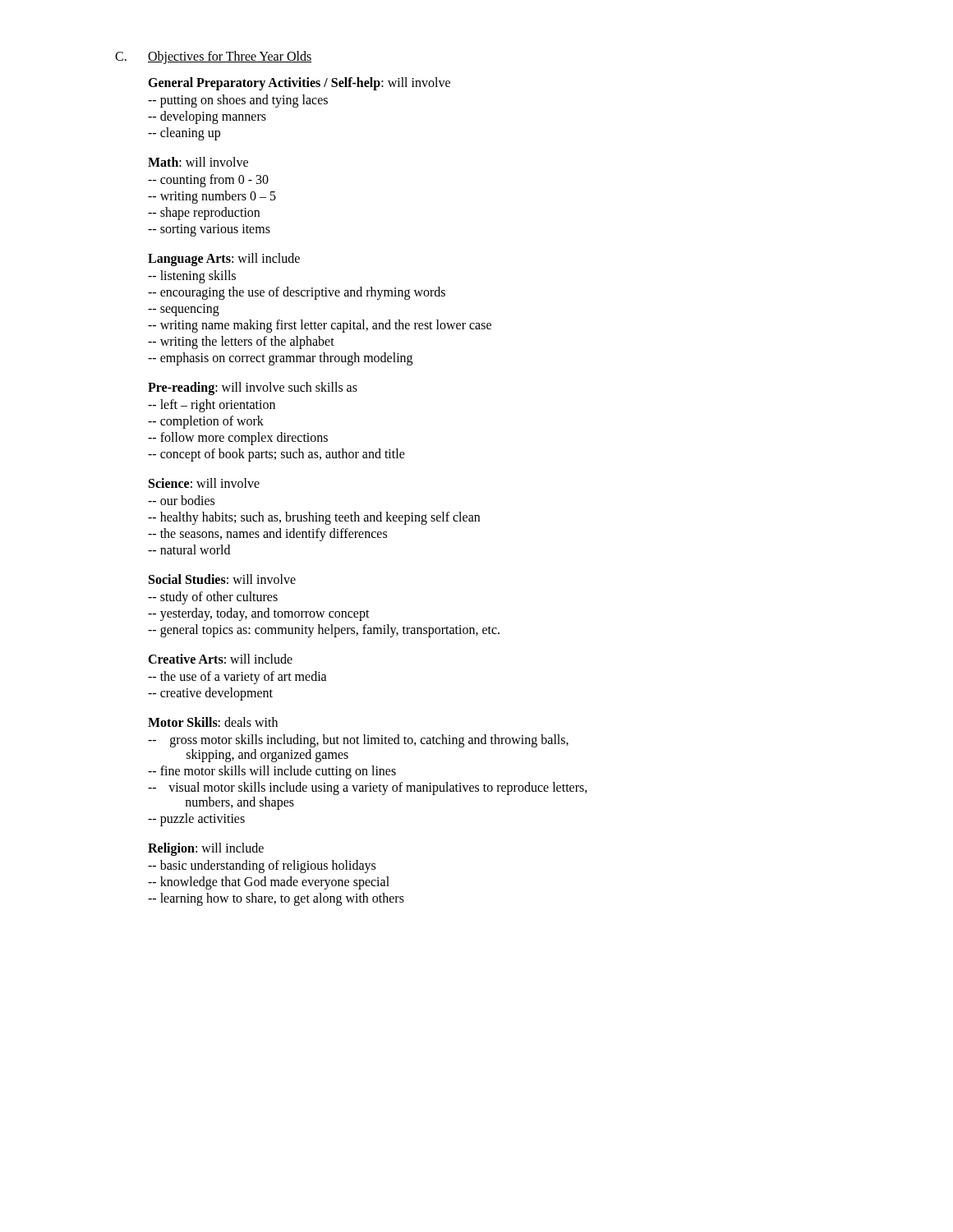Find the list item that says "-- knowledge that God made"
Screen dimensions: 1232x953
tap(269, 882)
